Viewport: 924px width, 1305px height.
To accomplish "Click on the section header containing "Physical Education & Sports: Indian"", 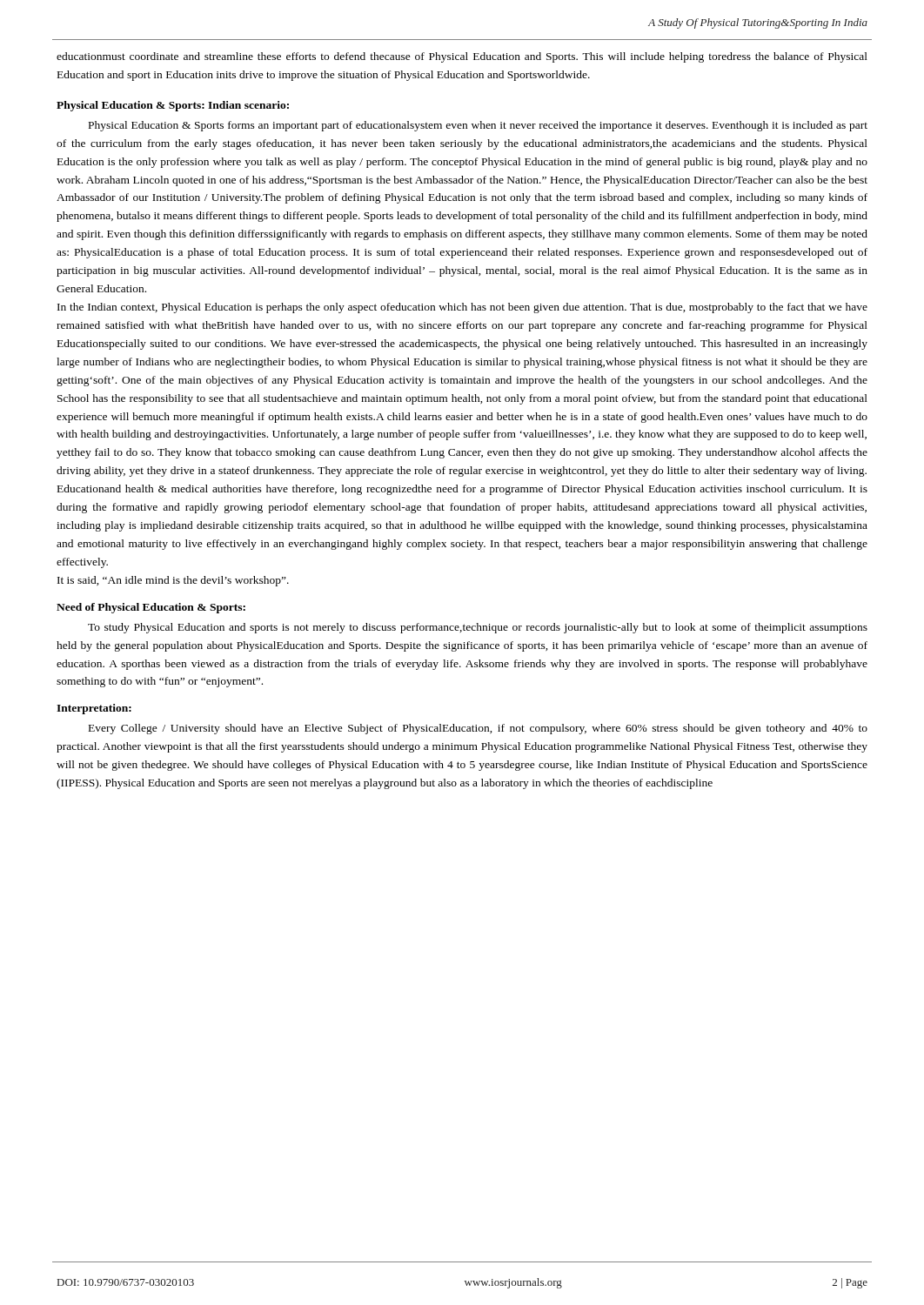I will tap(173, 105).
